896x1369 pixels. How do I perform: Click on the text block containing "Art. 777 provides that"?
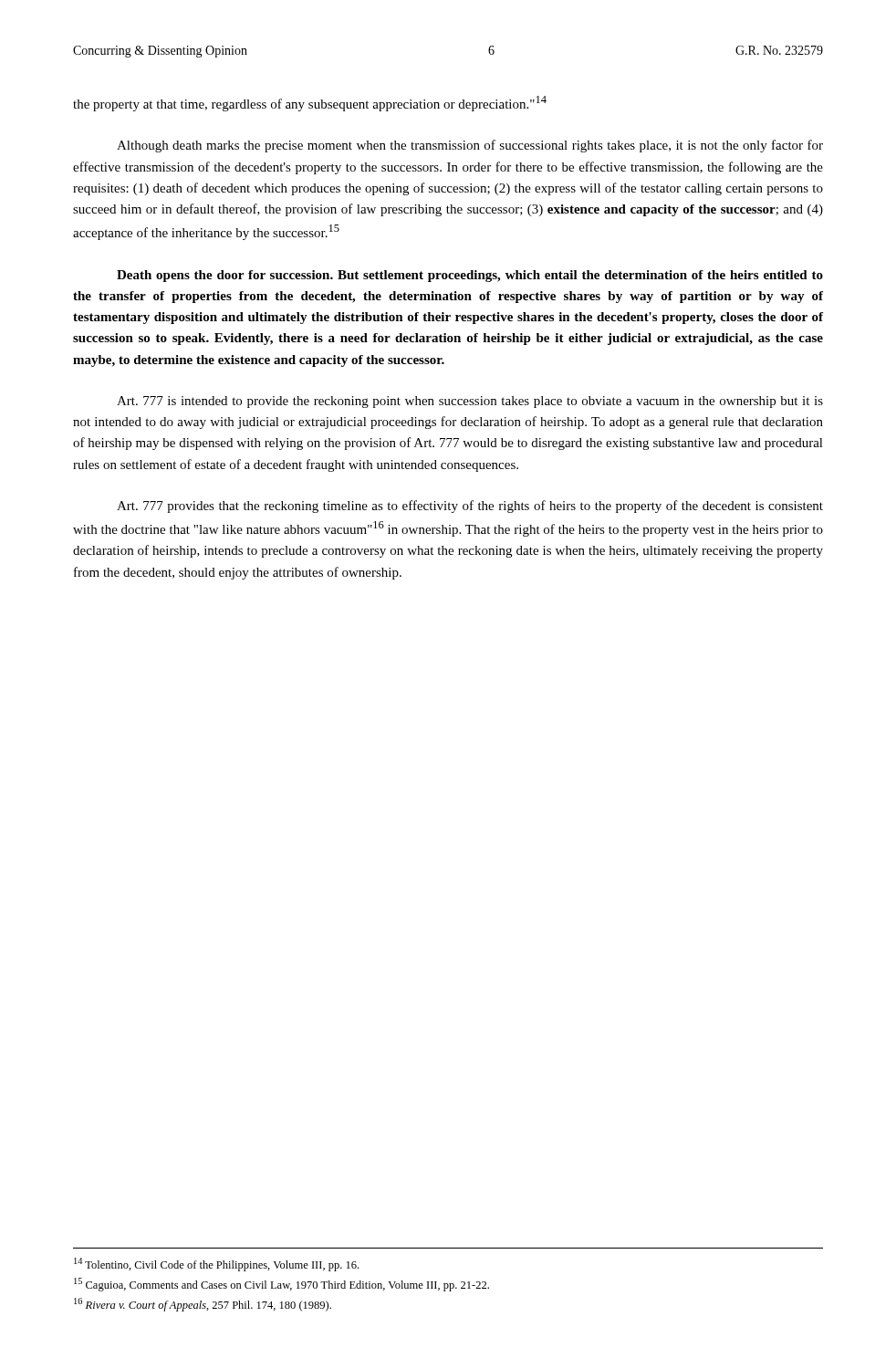pos(448,539)
